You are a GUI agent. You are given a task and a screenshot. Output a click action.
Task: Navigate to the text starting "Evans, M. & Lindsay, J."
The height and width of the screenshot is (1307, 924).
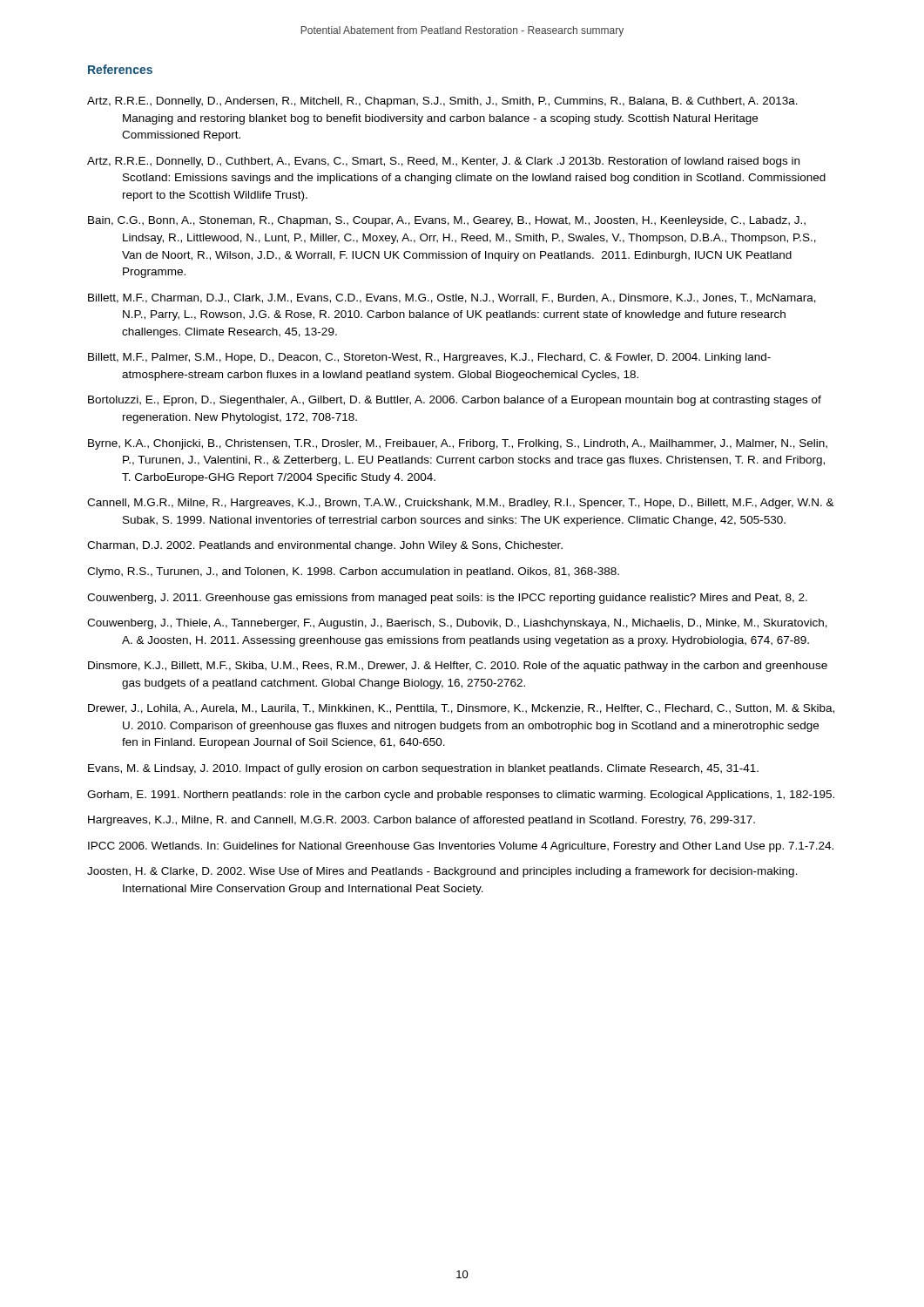point(423,768)
